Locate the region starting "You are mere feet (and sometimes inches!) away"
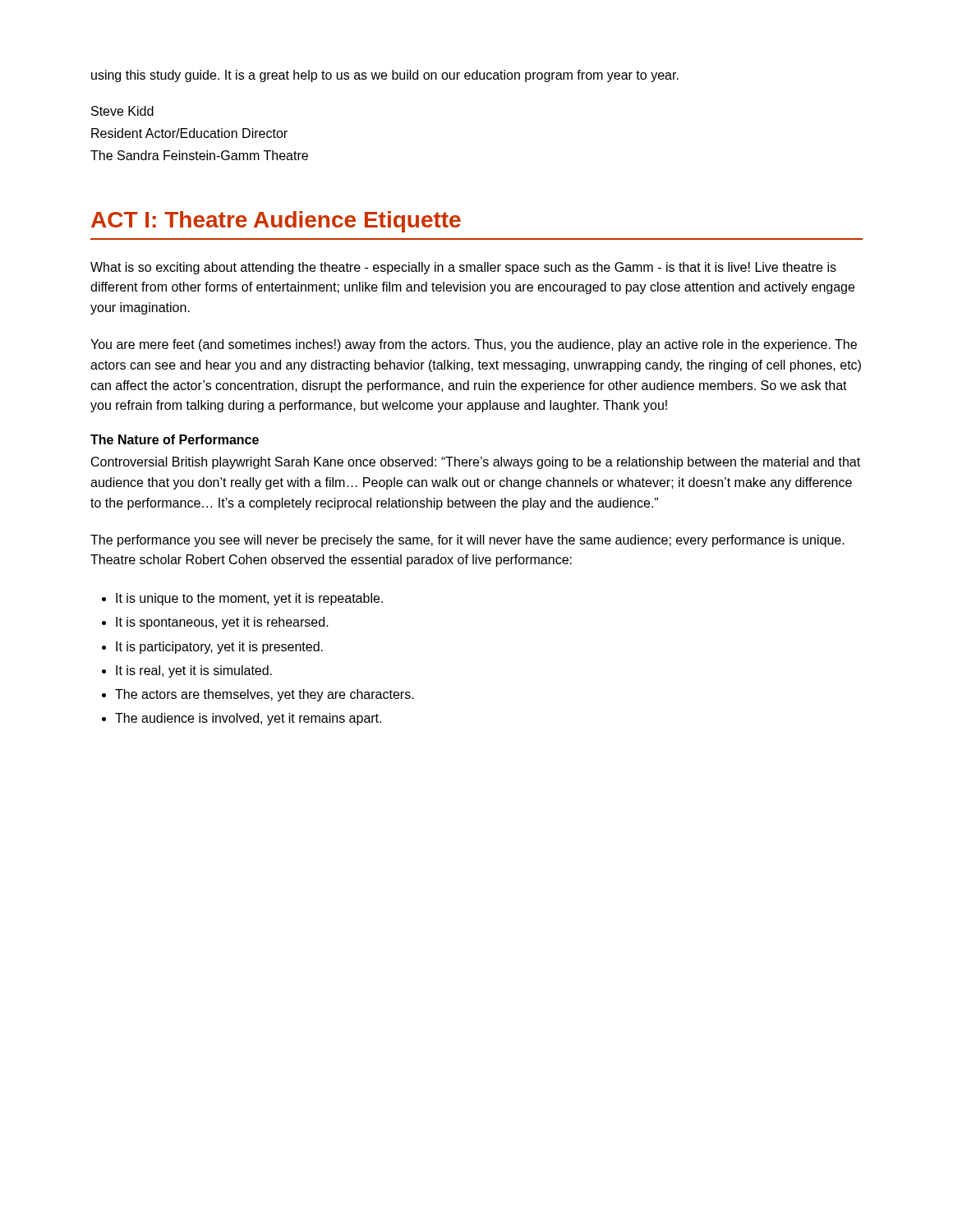This screenshot has width=953, height=1232. coord(476,375)
